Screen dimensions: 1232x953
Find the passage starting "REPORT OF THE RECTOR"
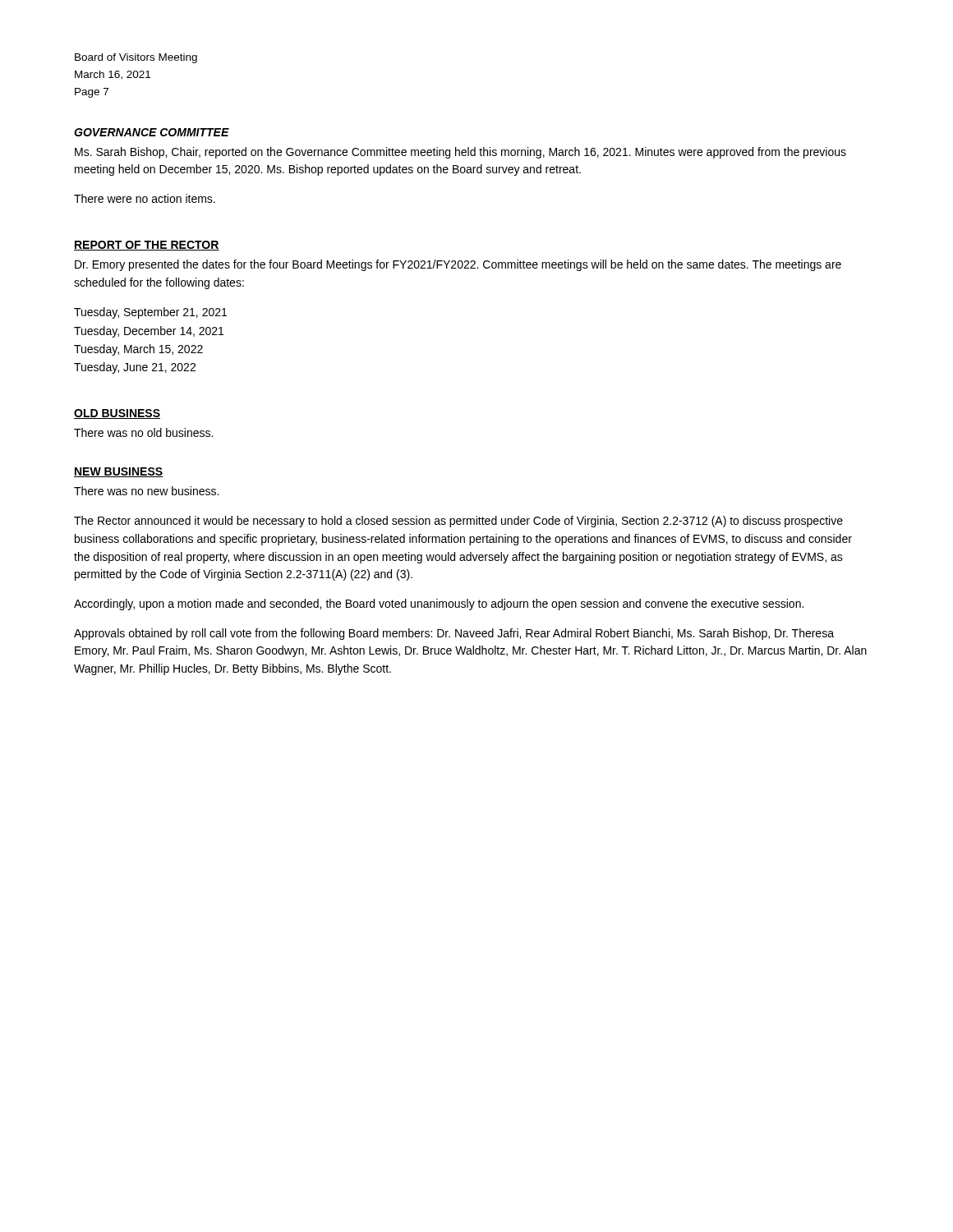(x=146, y=245)
